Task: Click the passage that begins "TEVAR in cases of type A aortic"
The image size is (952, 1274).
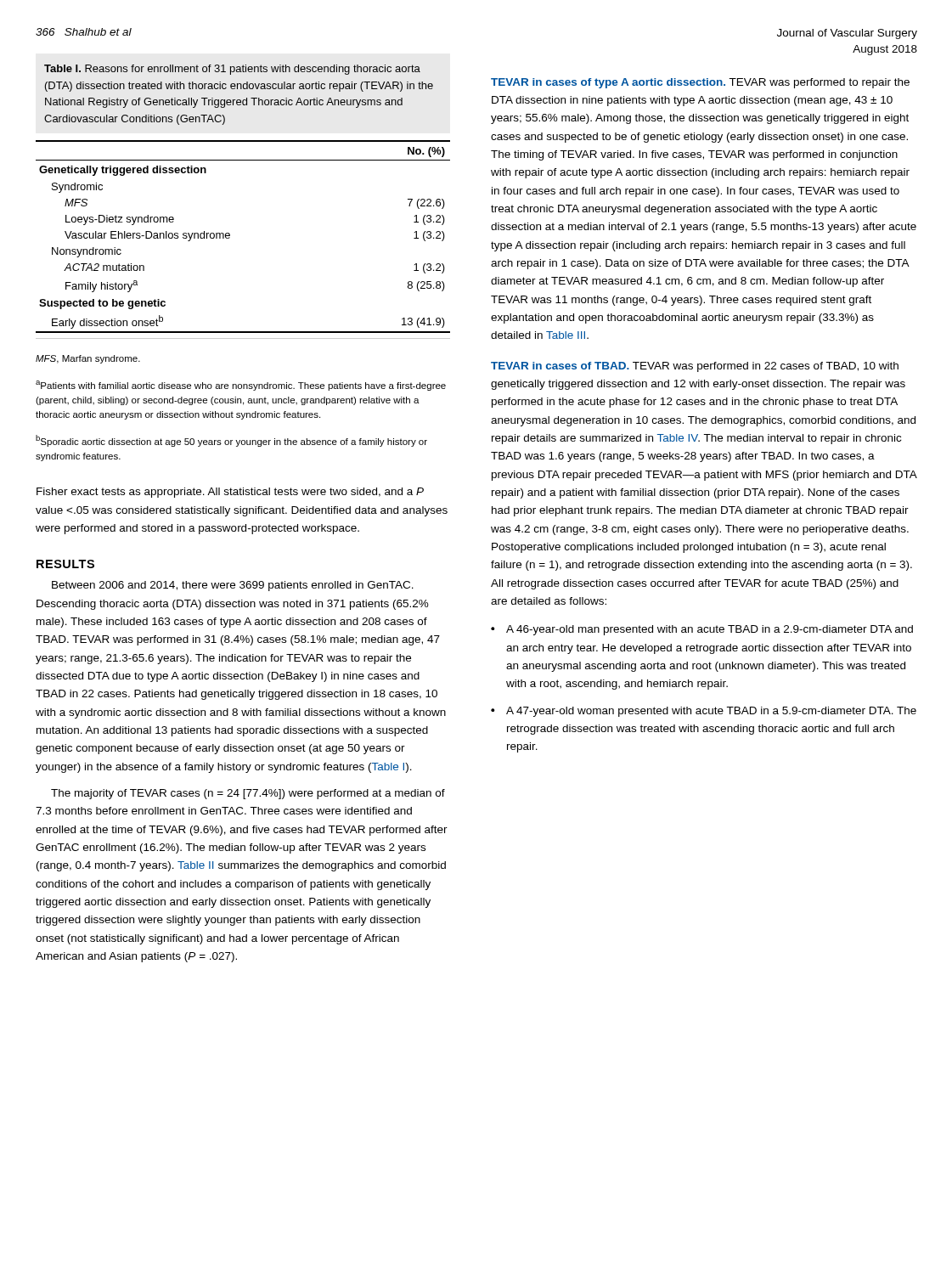Action: coord(704,209)
